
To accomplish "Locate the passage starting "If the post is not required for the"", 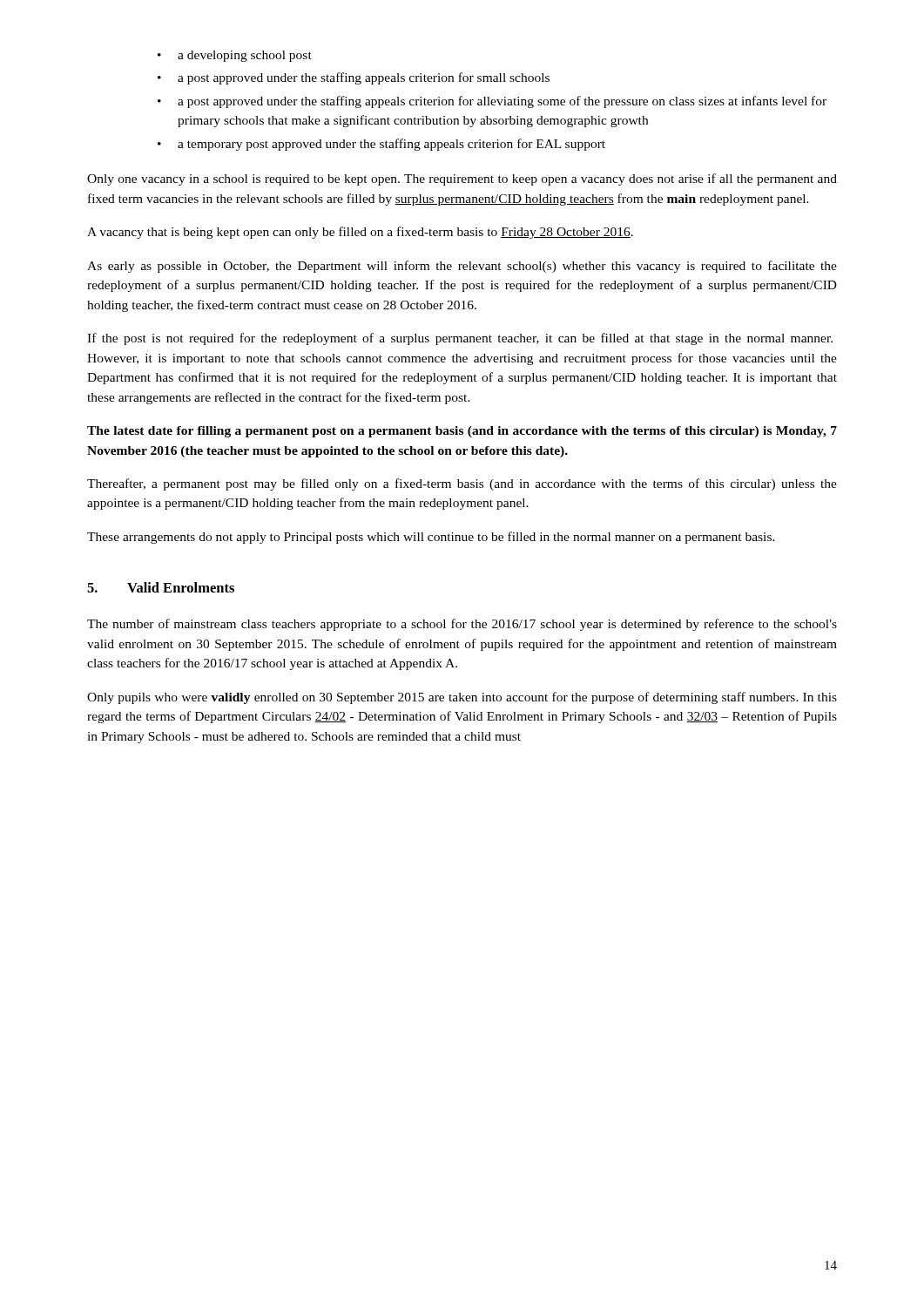I will pyautogui.click(x=462, y=367).
